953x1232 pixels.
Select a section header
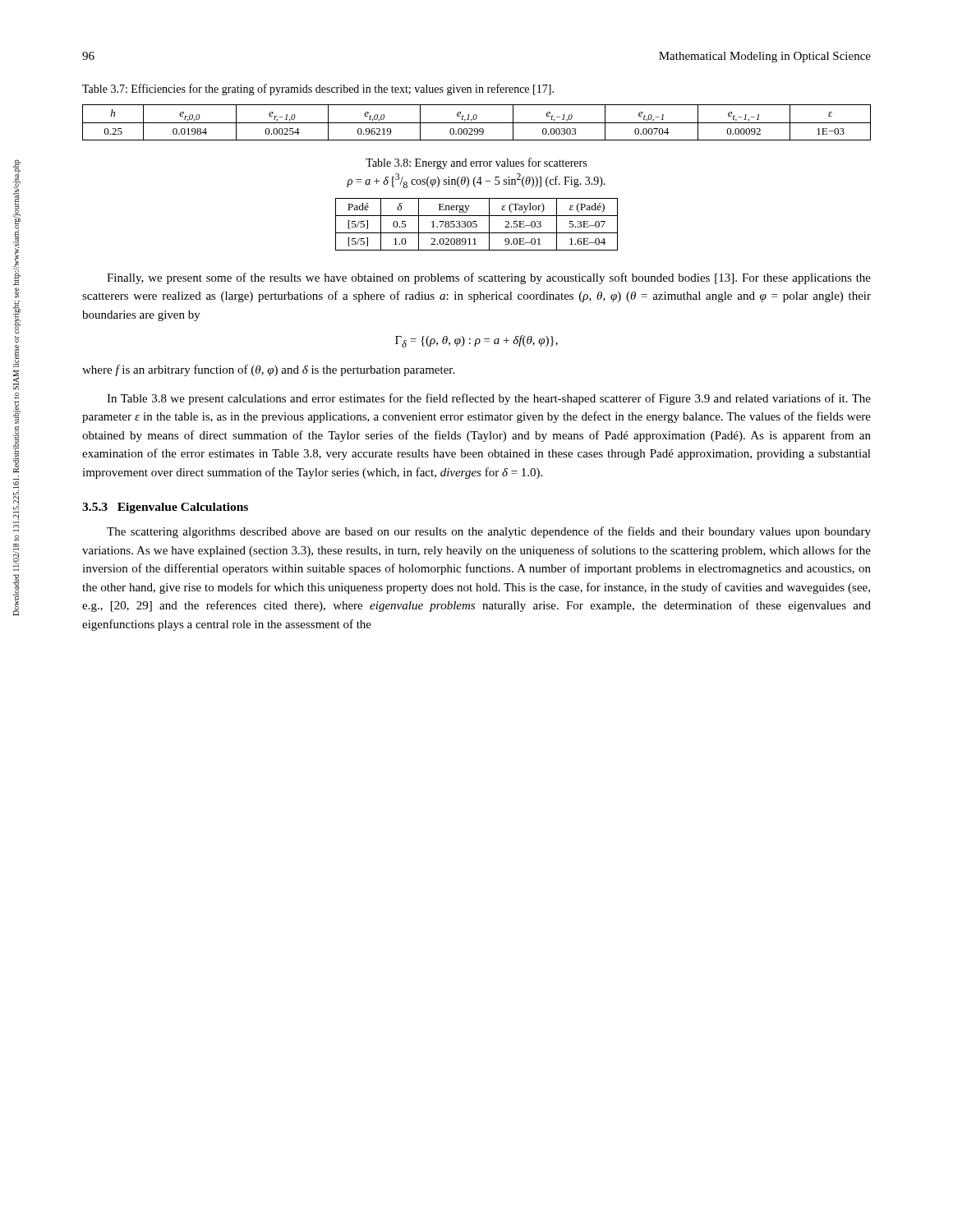tap(165, 506)
